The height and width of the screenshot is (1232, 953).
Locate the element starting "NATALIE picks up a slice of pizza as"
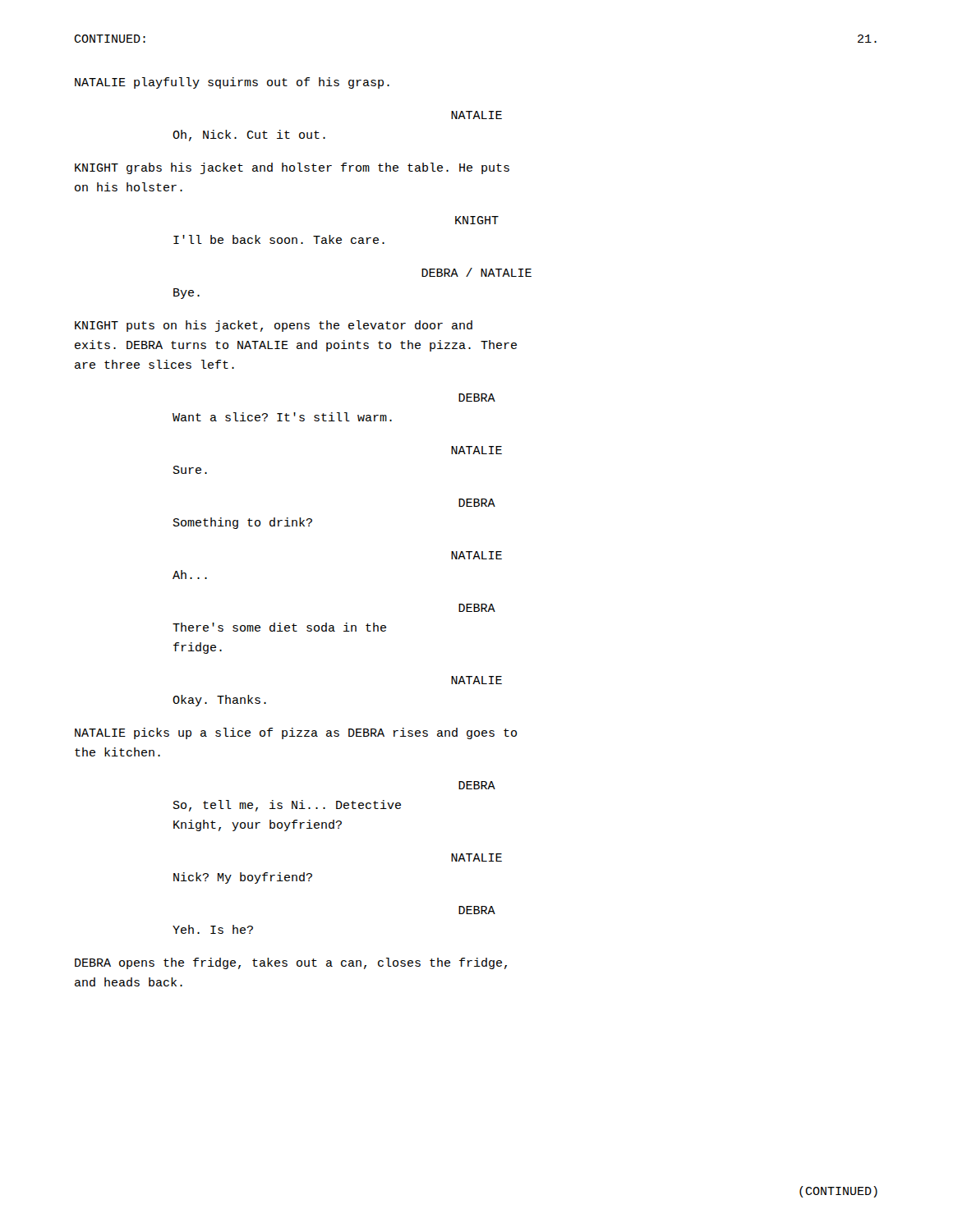coord(296,744)
